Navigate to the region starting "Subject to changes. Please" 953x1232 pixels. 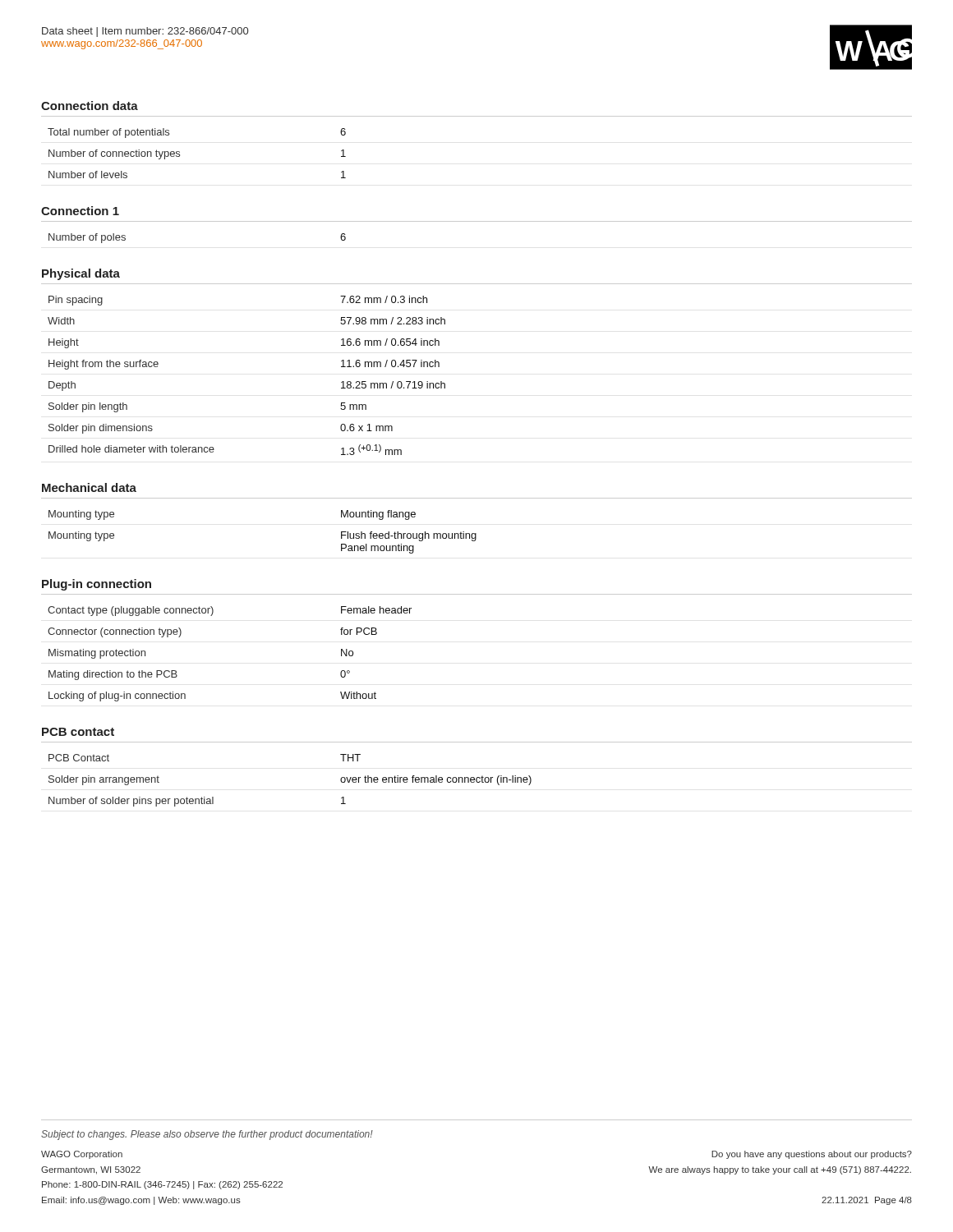point(207,1135)
